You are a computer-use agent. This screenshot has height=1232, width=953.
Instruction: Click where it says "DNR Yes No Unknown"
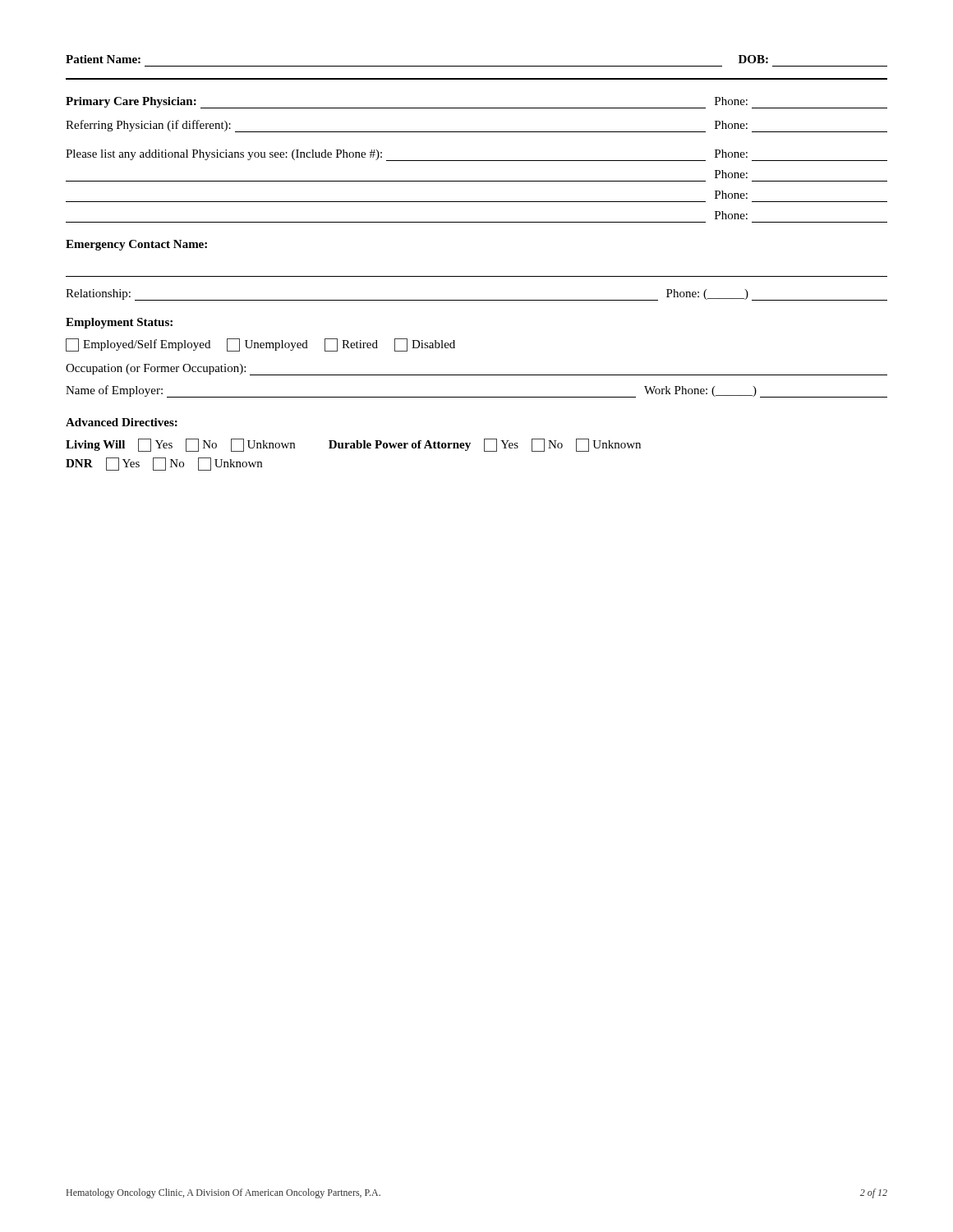(x=164, y=464)
